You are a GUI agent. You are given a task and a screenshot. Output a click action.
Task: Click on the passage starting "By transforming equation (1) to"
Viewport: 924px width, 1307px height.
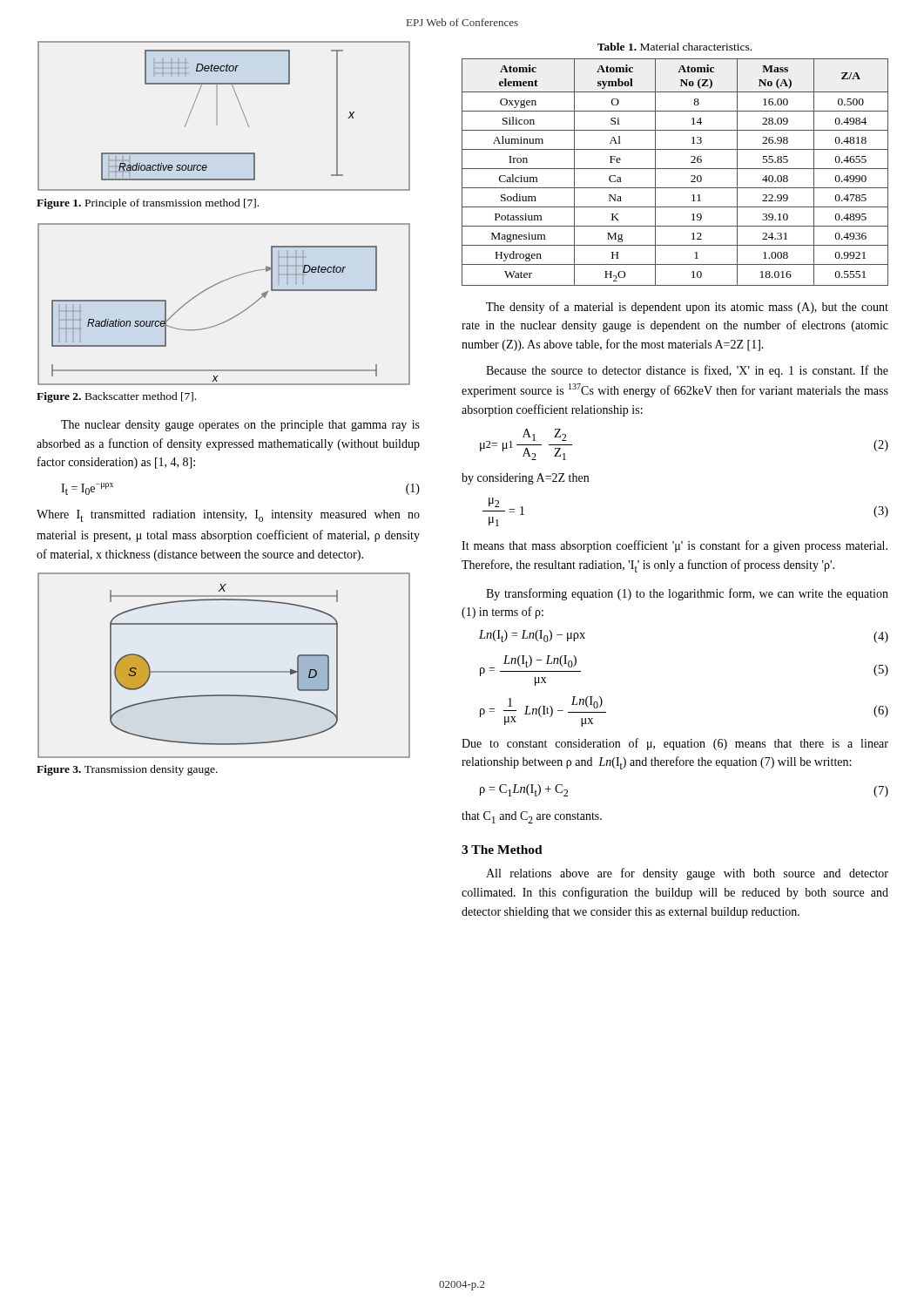pyautogui.click(x=675, y=603)
